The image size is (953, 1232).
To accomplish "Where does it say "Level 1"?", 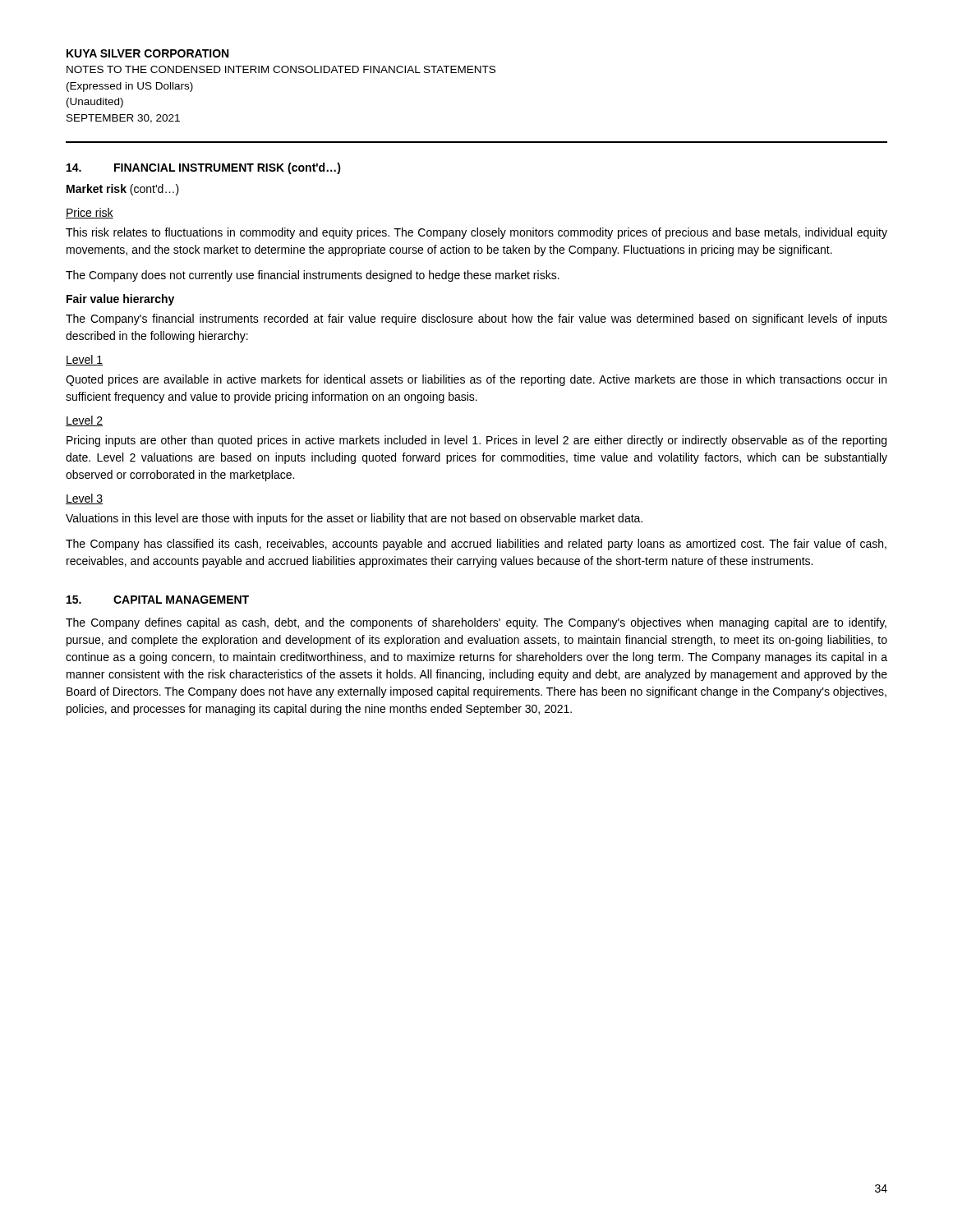I will pyautogui.click(x=84, y=359).
